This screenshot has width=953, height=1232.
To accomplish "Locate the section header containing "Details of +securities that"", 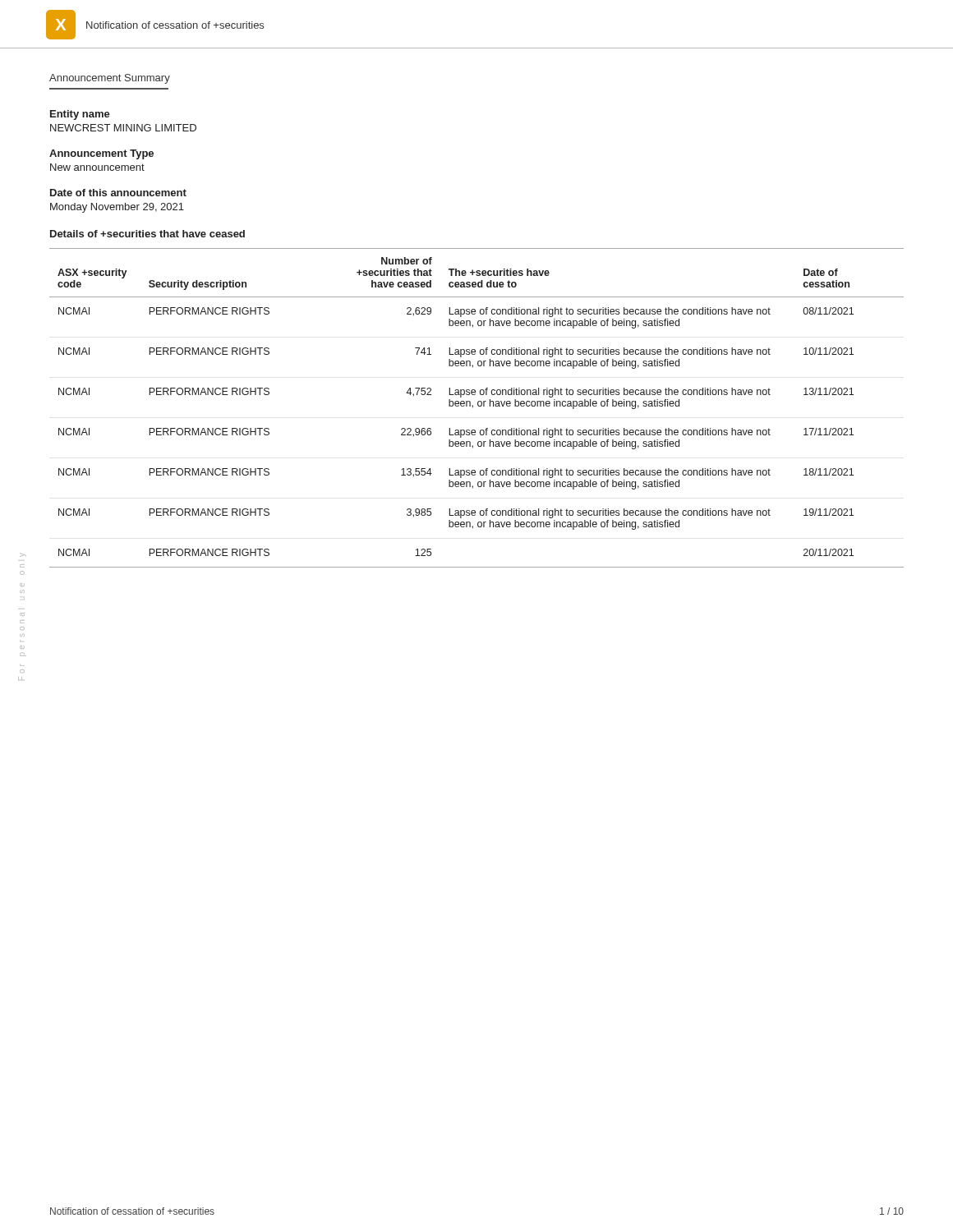I will pos(147,234).
